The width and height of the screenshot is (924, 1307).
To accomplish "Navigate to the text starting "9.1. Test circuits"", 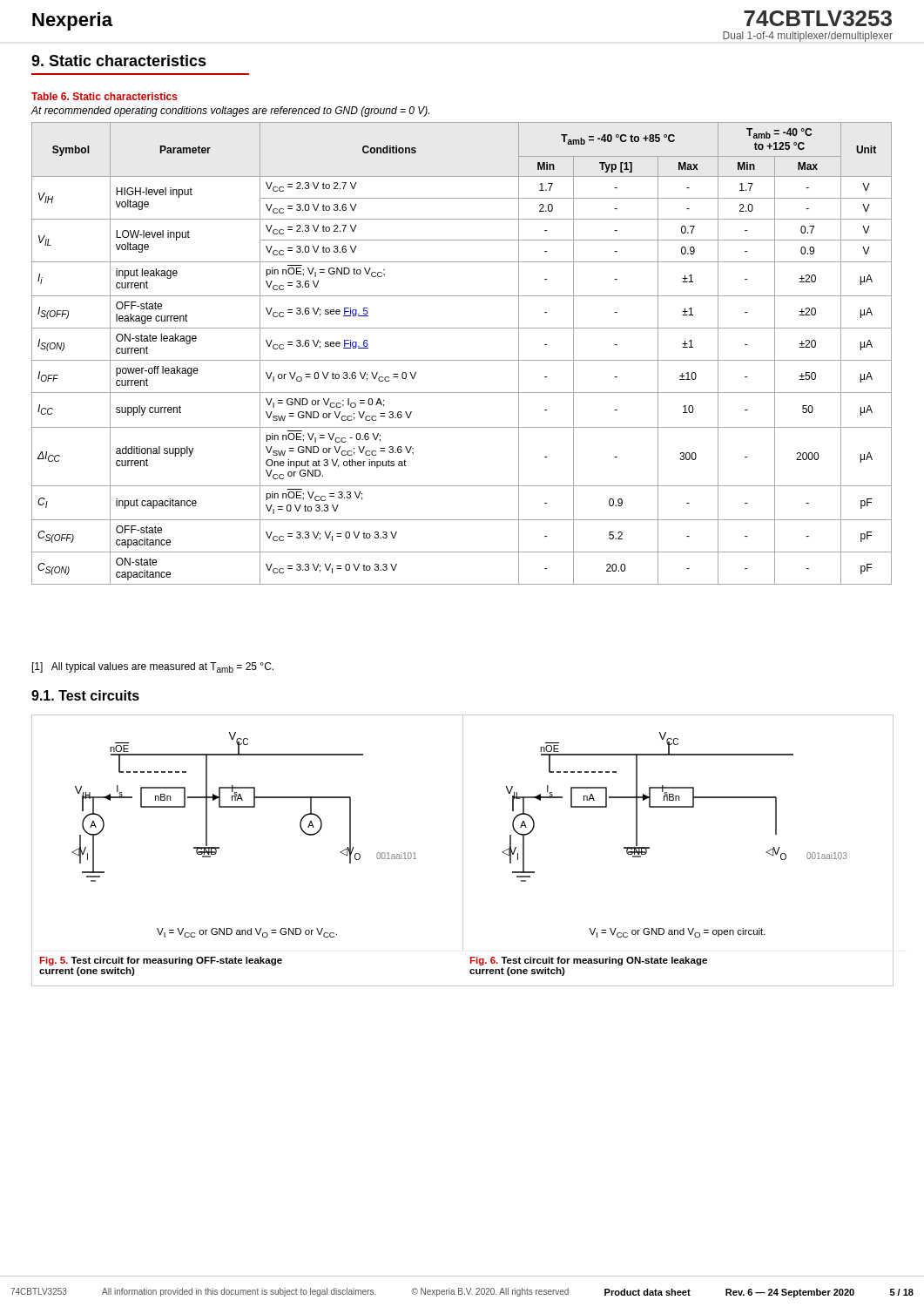I will point(85,696).
